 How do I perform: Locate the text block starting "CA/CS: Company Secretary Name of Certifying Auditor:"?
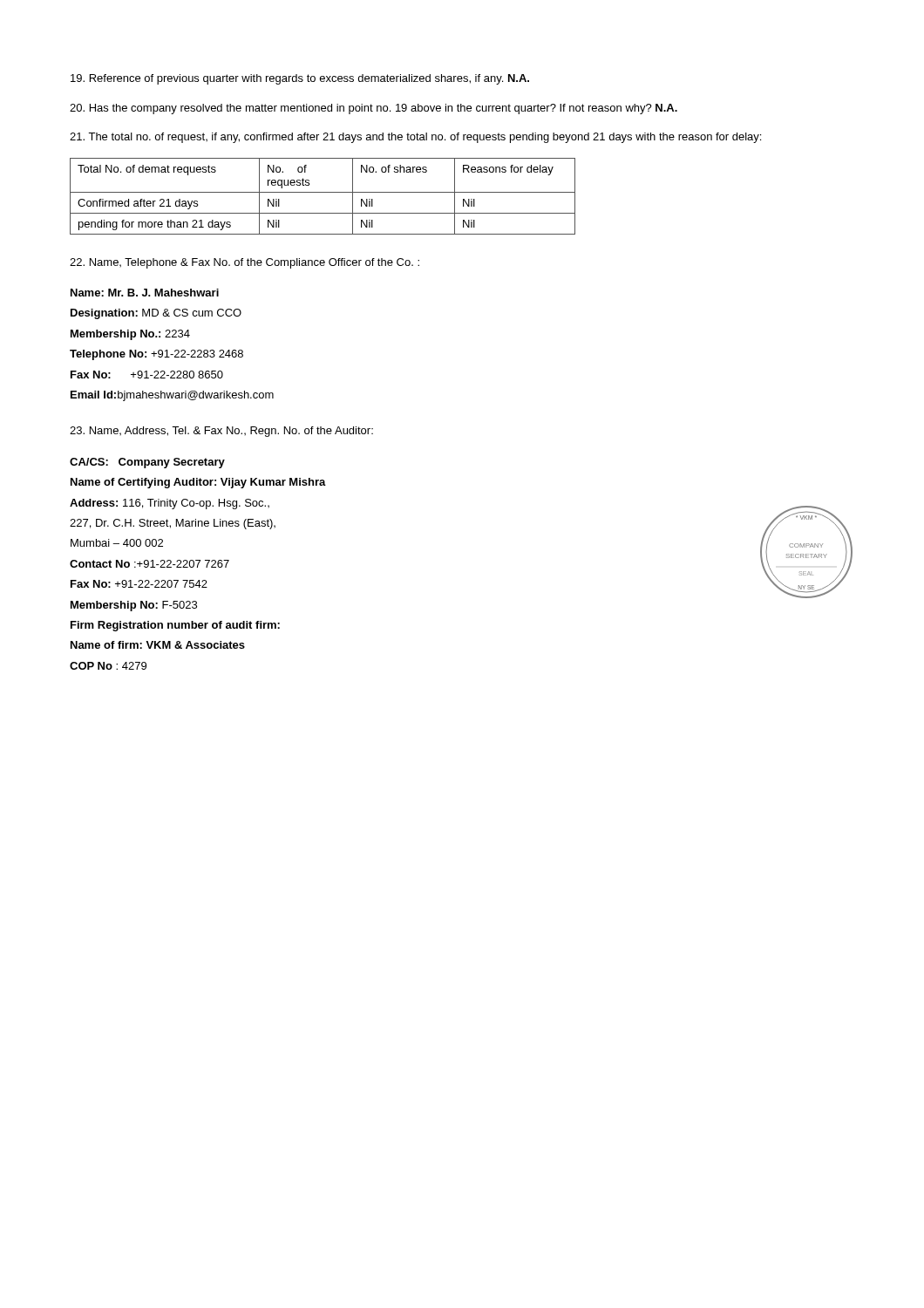(198, 564)
